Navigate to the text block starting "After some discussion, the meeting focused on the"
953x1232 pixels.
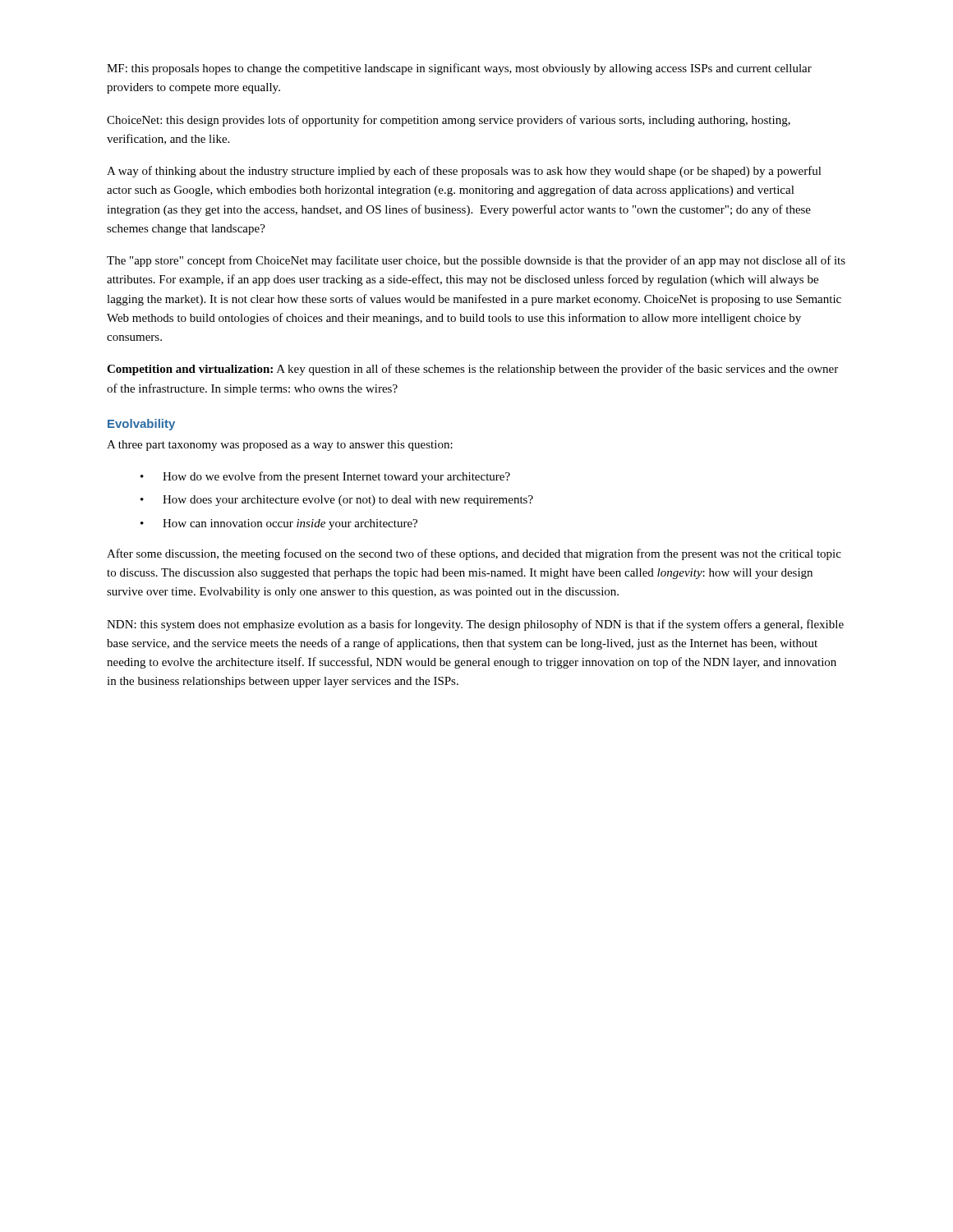474,572
